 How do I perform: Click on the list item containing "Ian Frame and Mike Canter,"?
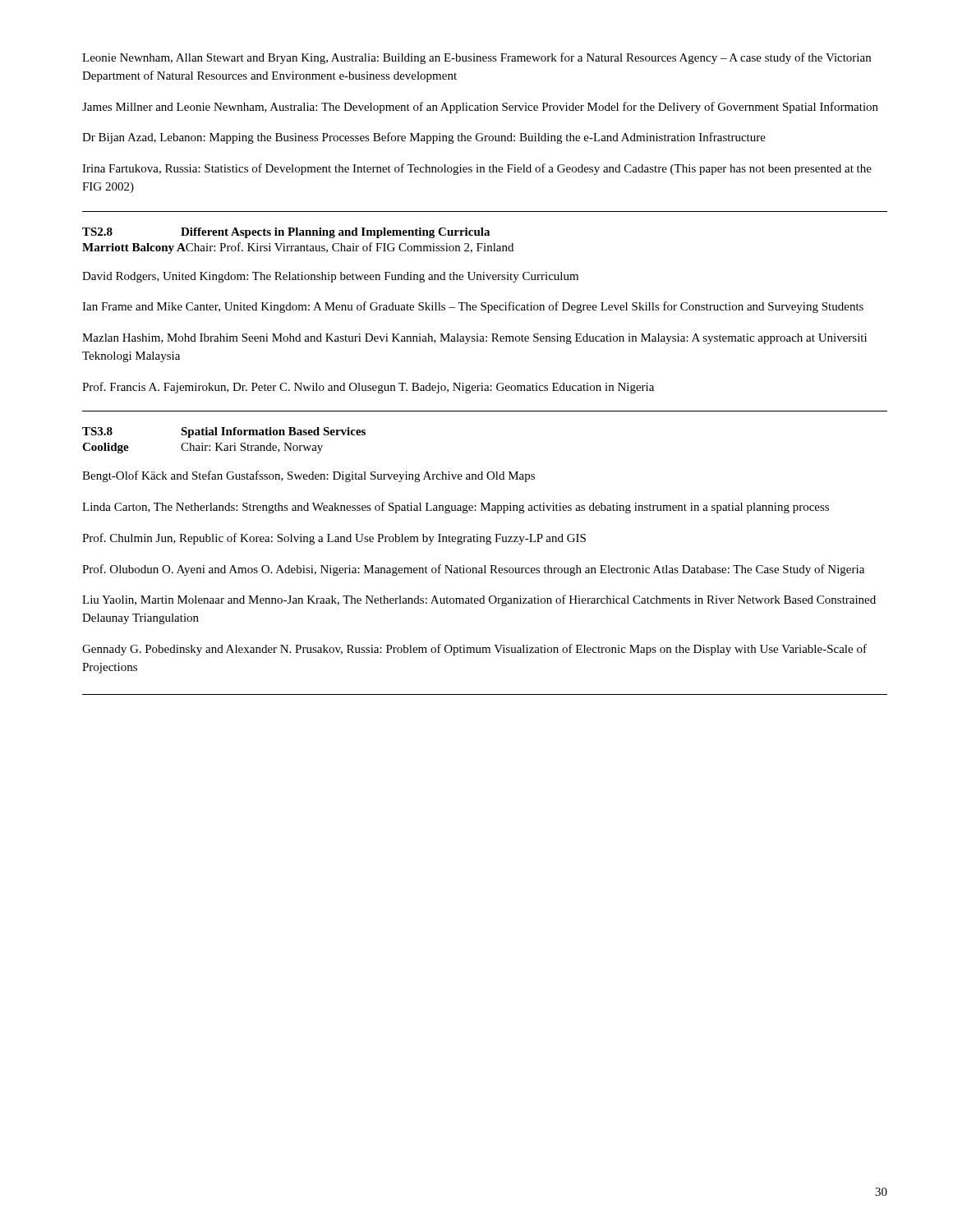click(x=473, y=307)
